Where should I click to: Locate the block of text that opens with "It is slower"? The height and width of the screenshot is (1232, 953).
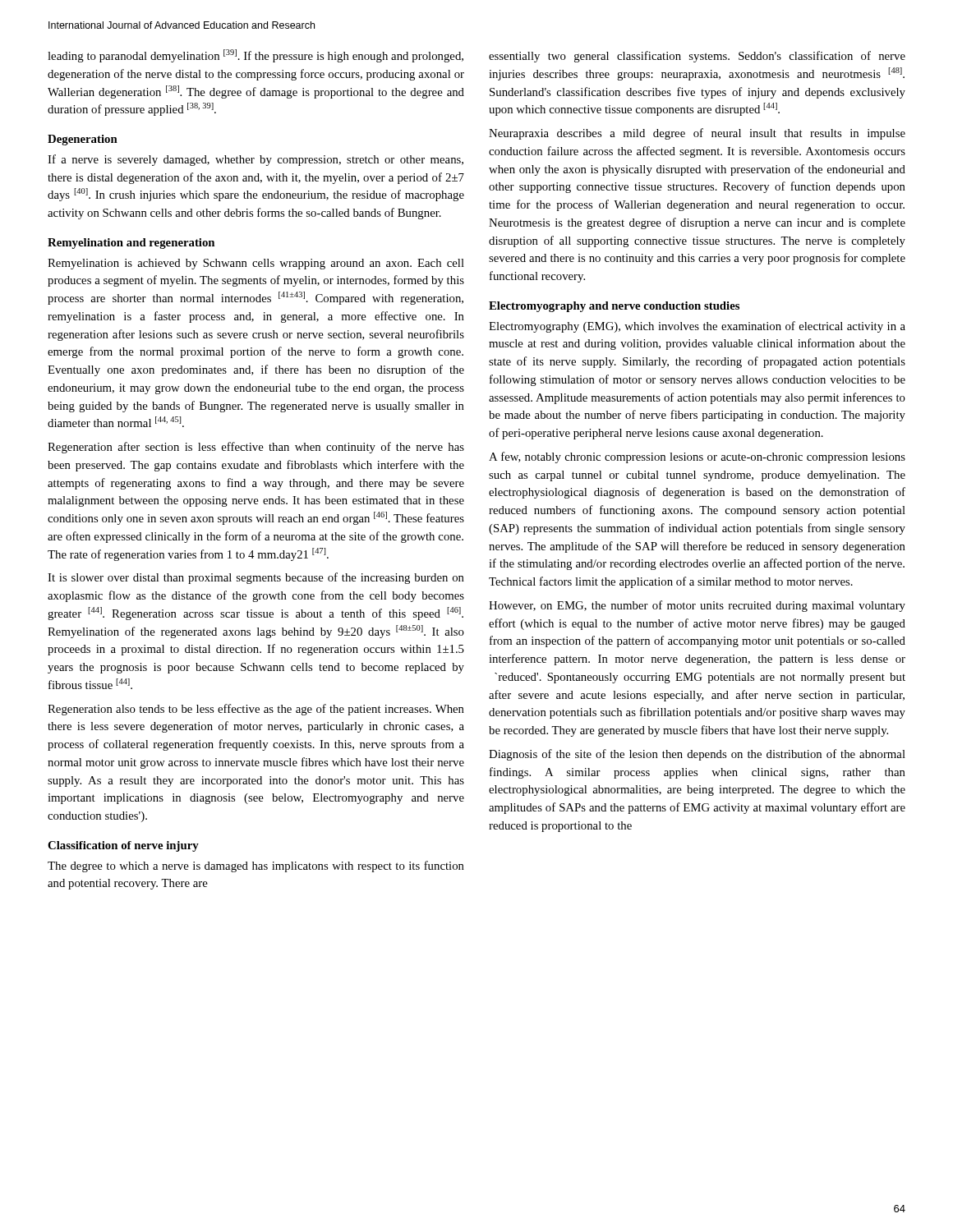pos(256,631)
